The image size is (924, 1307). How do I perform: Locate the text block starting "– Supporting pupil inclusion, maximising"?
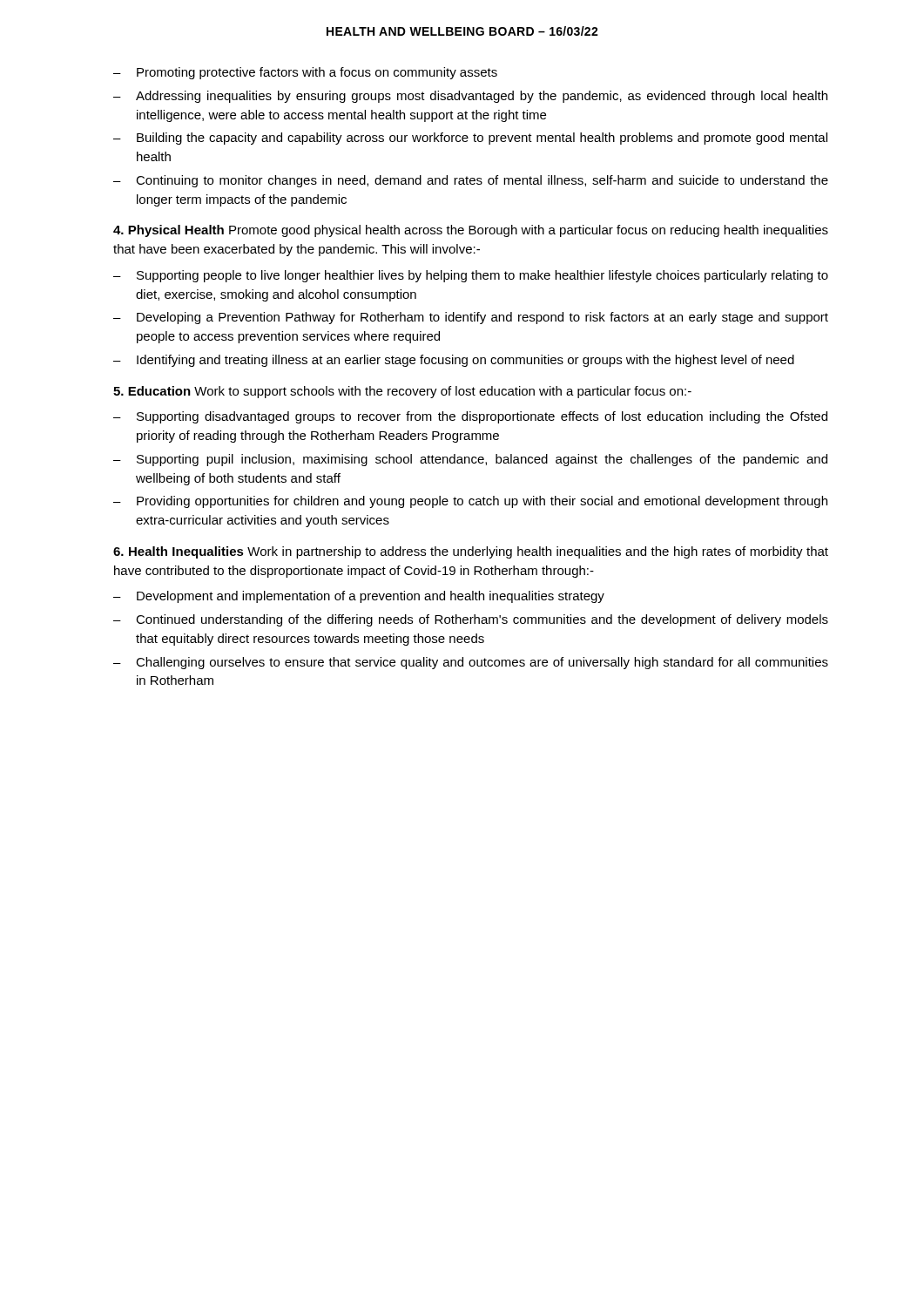tap(471, 468)
